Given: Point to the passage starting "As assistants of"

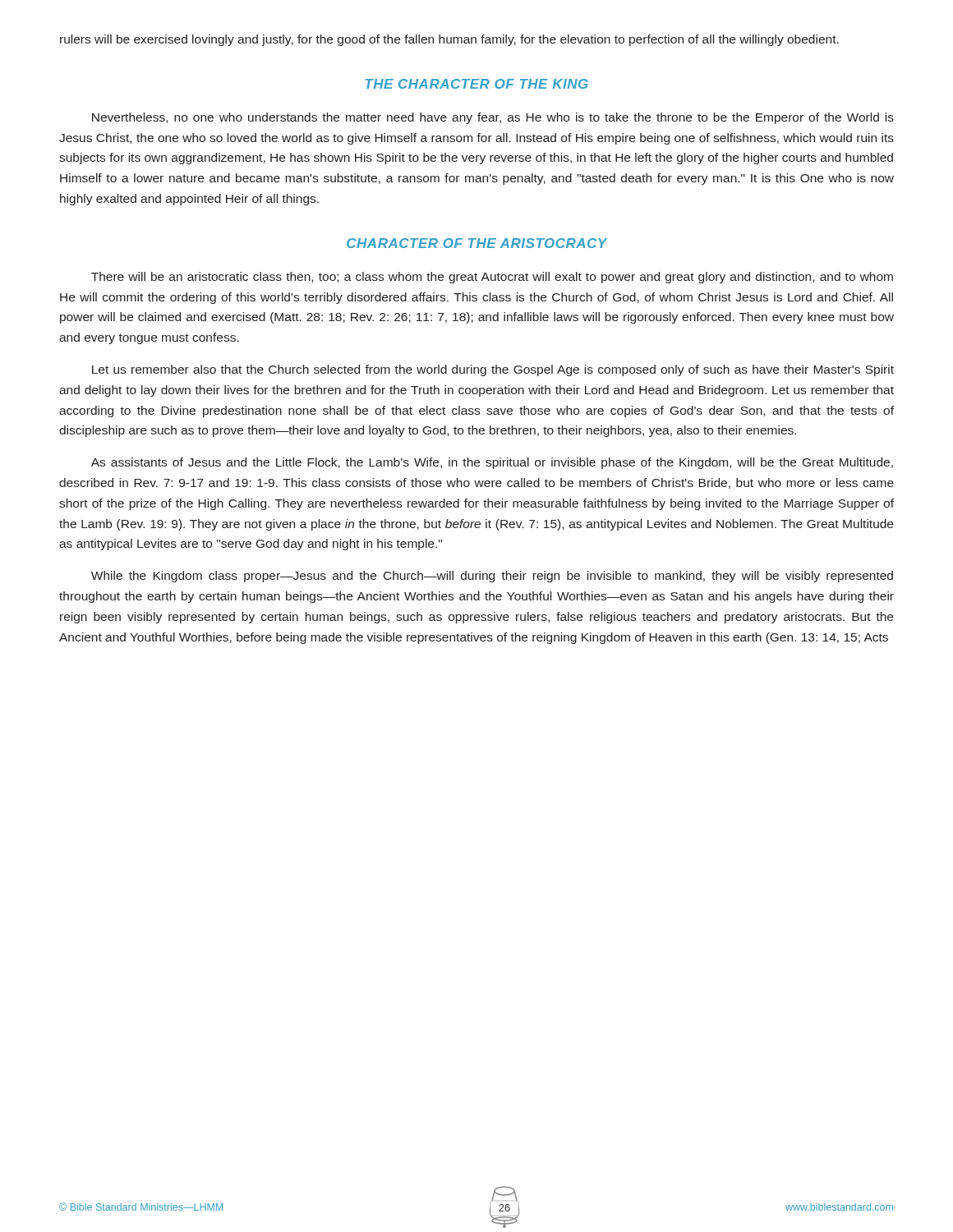Looking at the screenshot, I should (476, 504).
